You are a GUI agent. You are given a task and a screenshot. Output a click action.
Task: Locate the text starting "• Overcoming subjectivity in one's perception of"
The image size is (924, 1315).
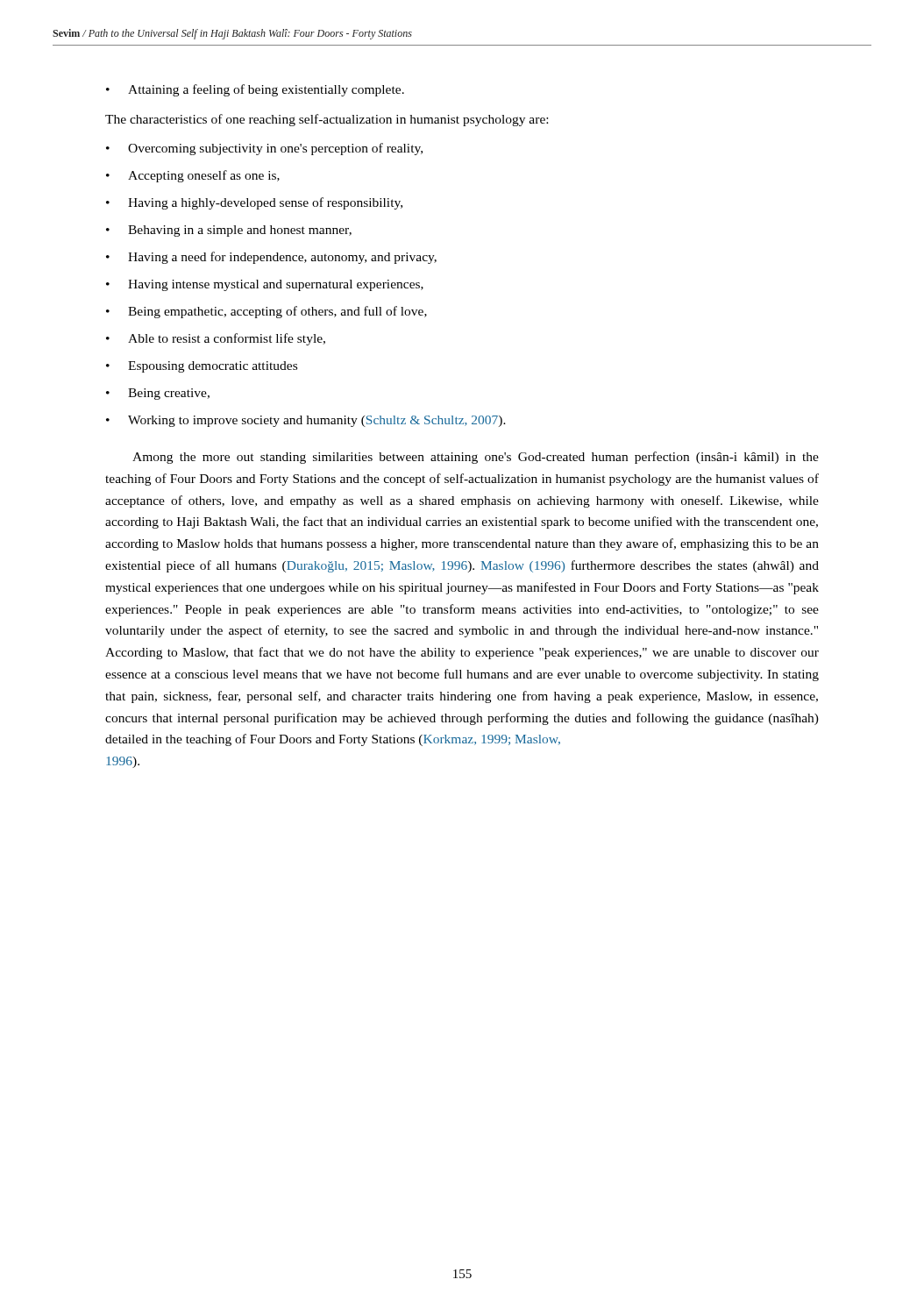[264, 148]
